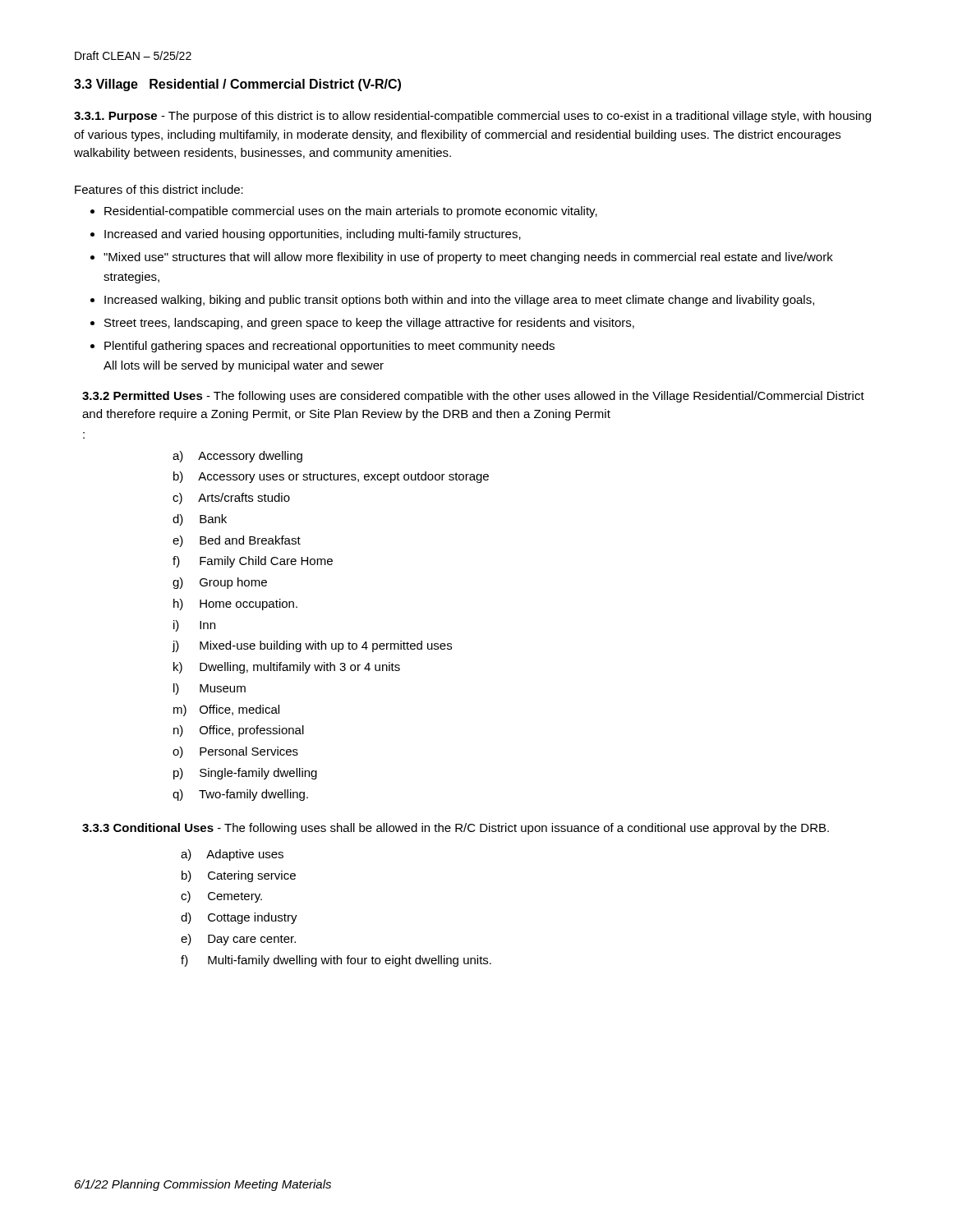Click on the passage starting "Increased walking, biking and public transit options both"
Viewport: 953px width, 1232px height.
pyautogui.click(x=459, y=299)
